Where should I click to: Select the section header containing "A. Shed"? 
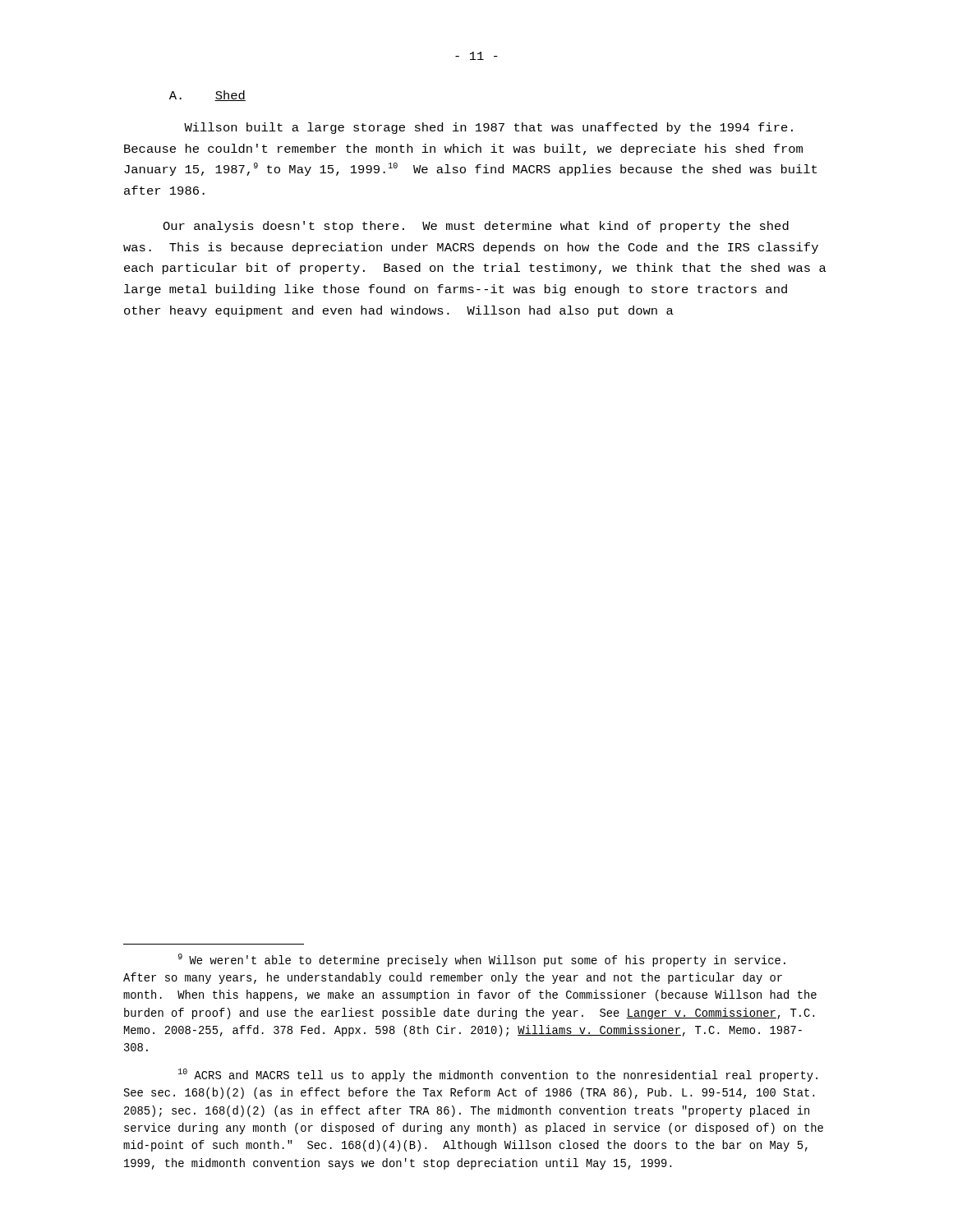(x=184, y=96)
